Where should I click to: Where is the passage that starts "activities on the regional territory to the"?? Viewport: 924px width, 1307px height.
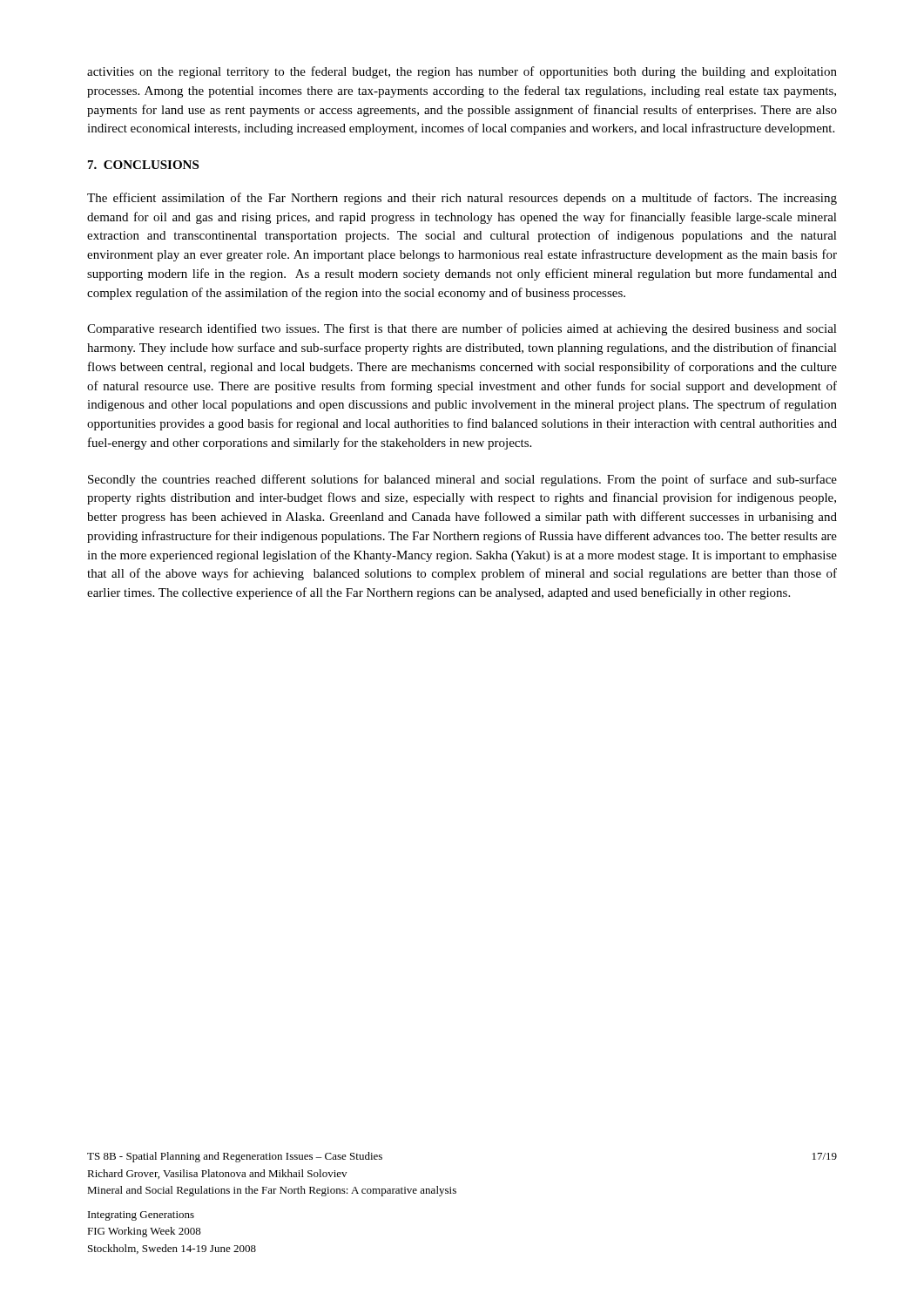pos(462,100)
